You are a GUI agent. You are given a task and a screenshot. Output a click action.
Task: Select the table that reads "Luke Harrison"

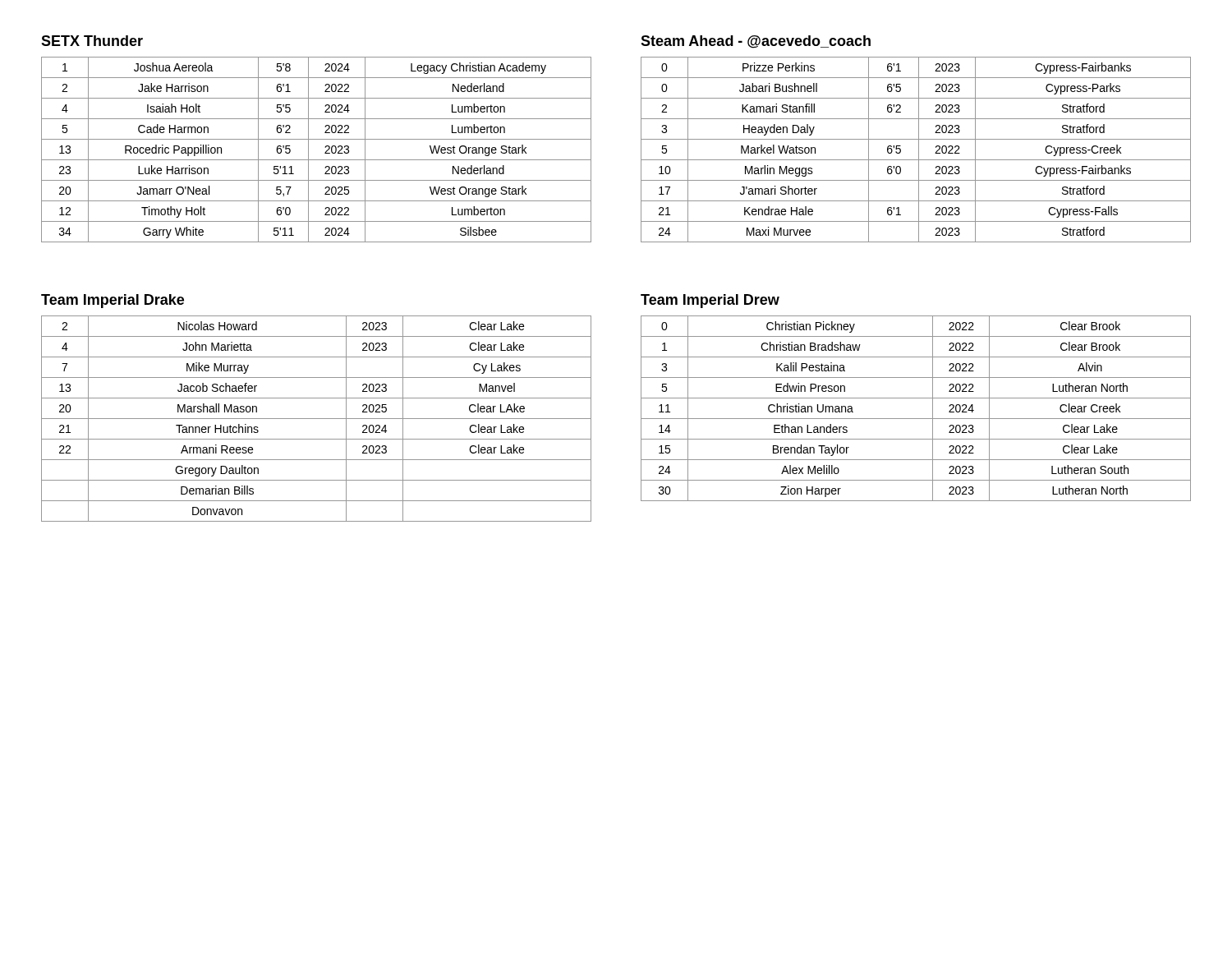point(316,150)
